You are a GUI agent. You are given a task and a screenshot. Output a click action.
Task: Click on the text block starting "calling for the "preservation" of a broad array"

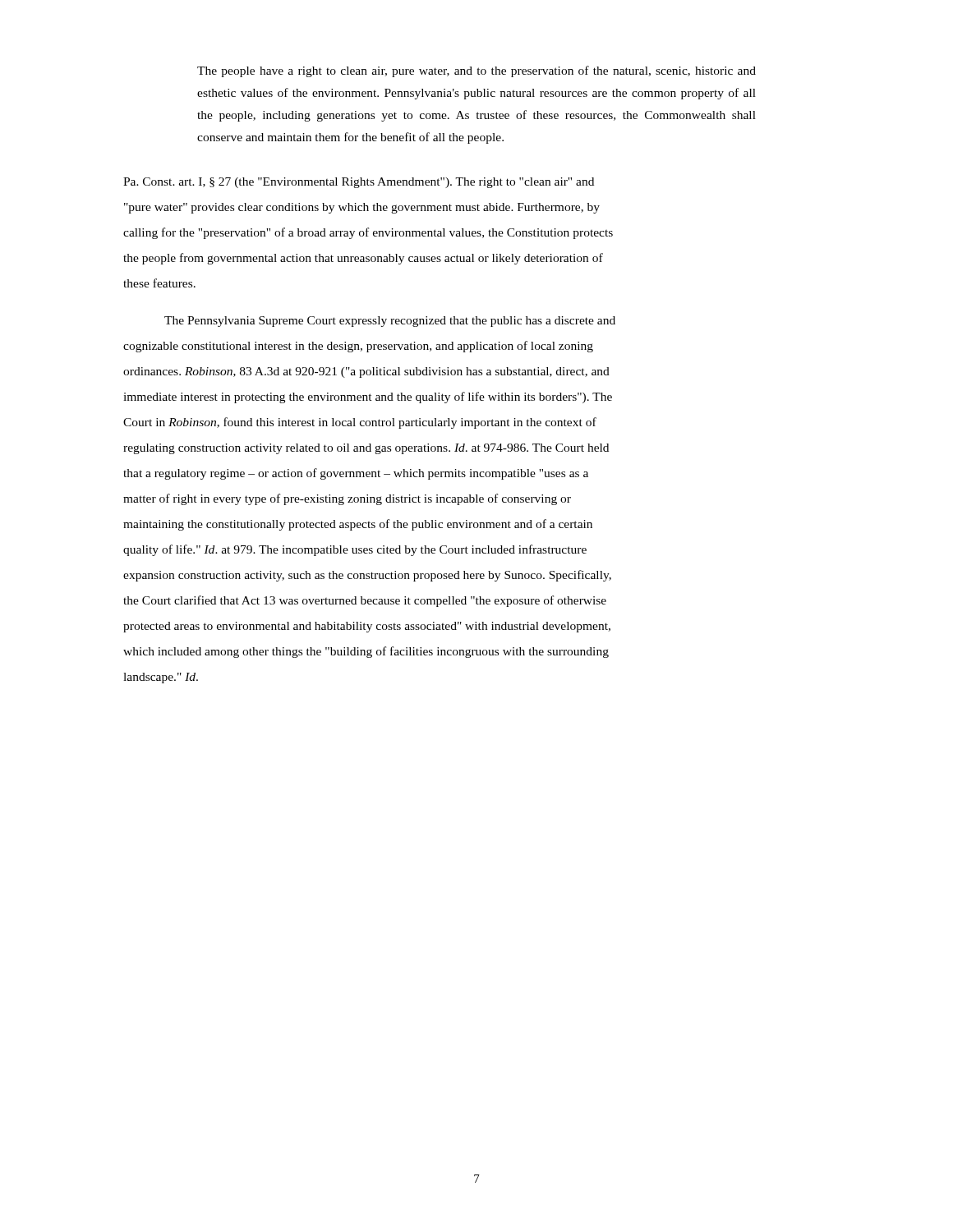[x=368, y=232]
